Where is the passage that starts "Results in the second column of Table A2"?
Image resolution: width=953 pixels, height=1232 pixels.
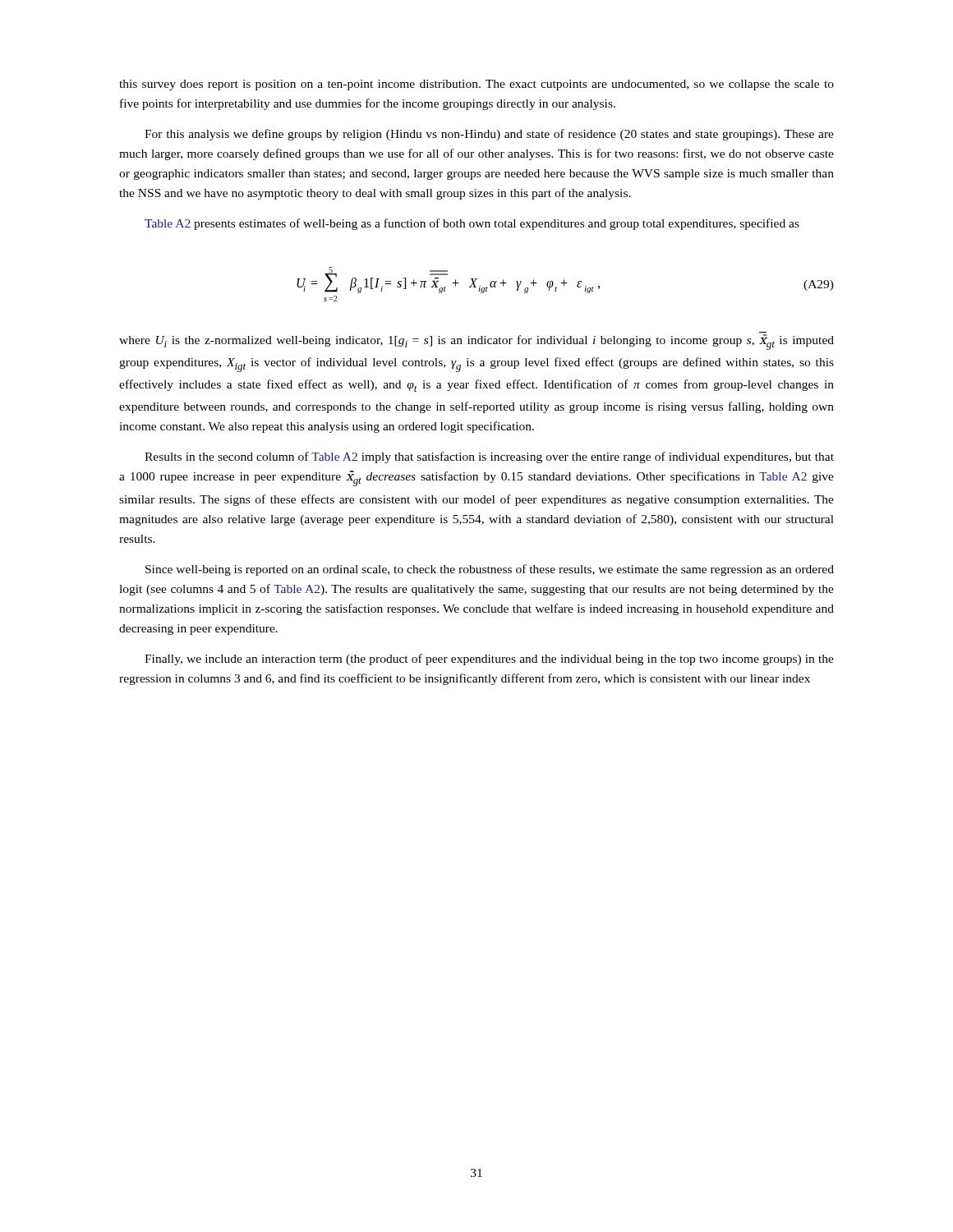point(476,497)
